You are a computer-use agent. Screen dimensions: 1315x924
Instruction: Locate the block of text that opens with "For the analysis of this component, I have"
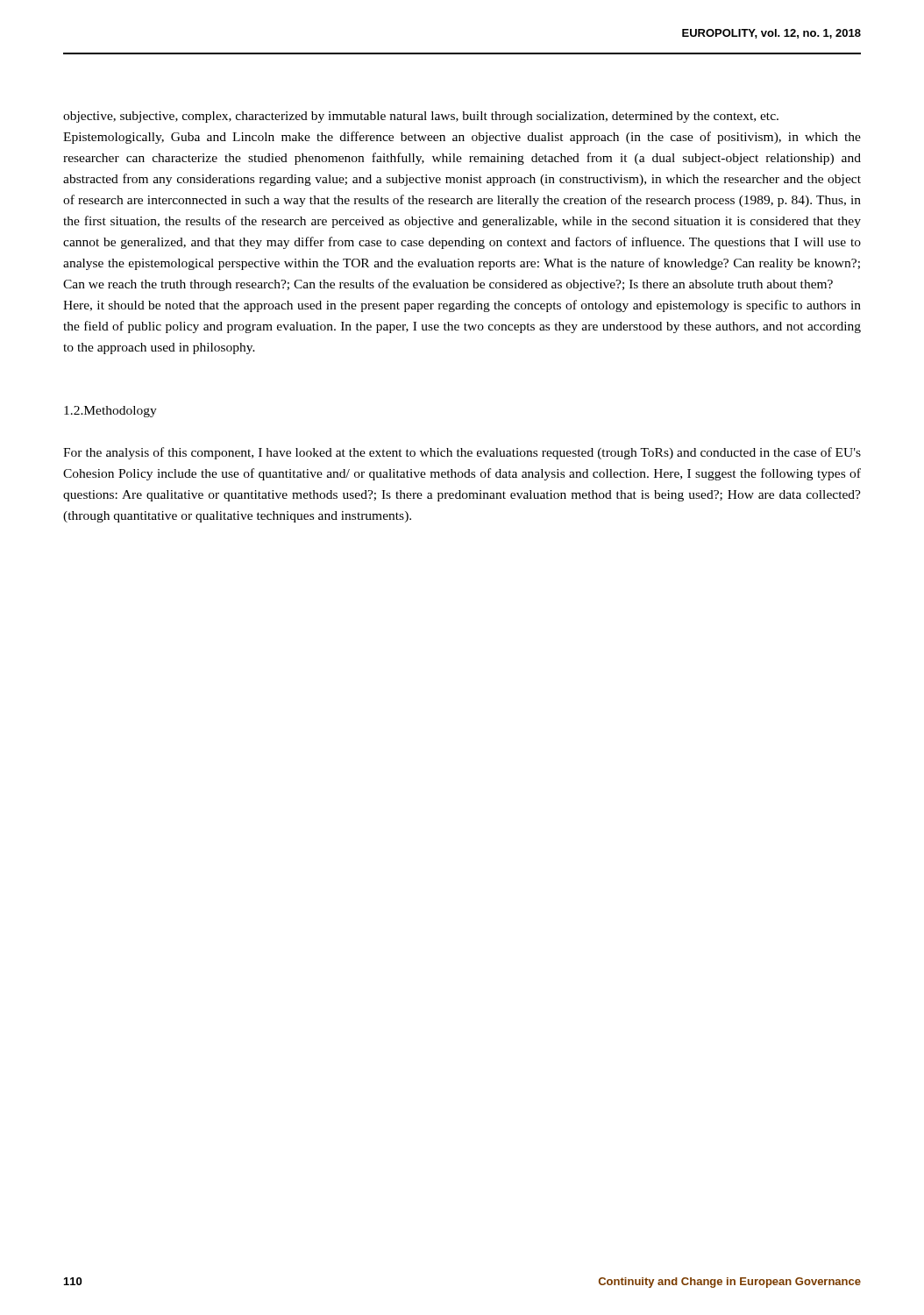pos(462,484)
